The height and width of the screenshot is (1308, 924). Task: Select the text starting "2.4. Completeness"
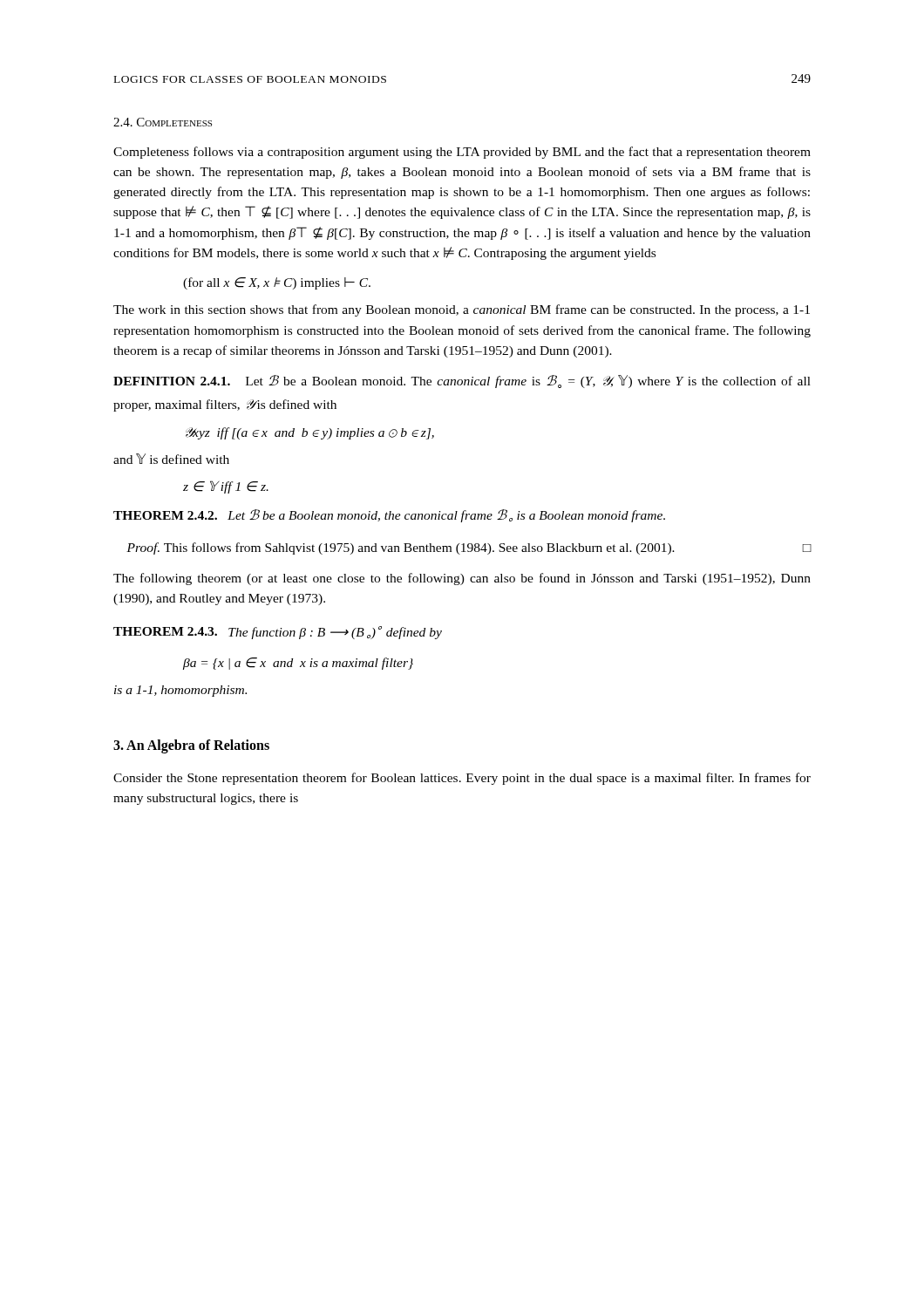click(x=163, y=122)
